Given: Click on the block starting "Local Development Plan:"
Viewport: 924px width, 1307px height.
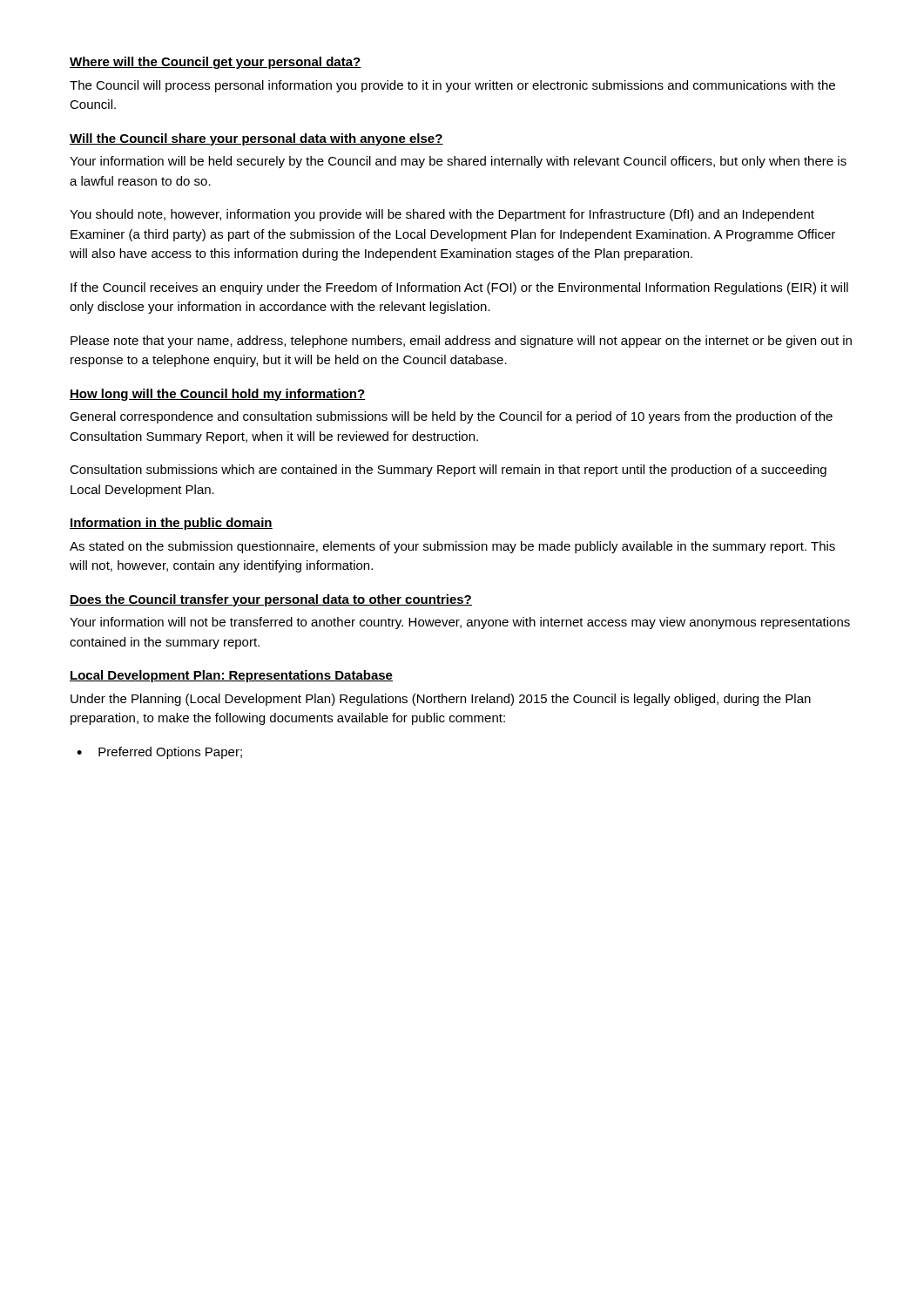Looking at the screenshot, I should coord(231,675).
